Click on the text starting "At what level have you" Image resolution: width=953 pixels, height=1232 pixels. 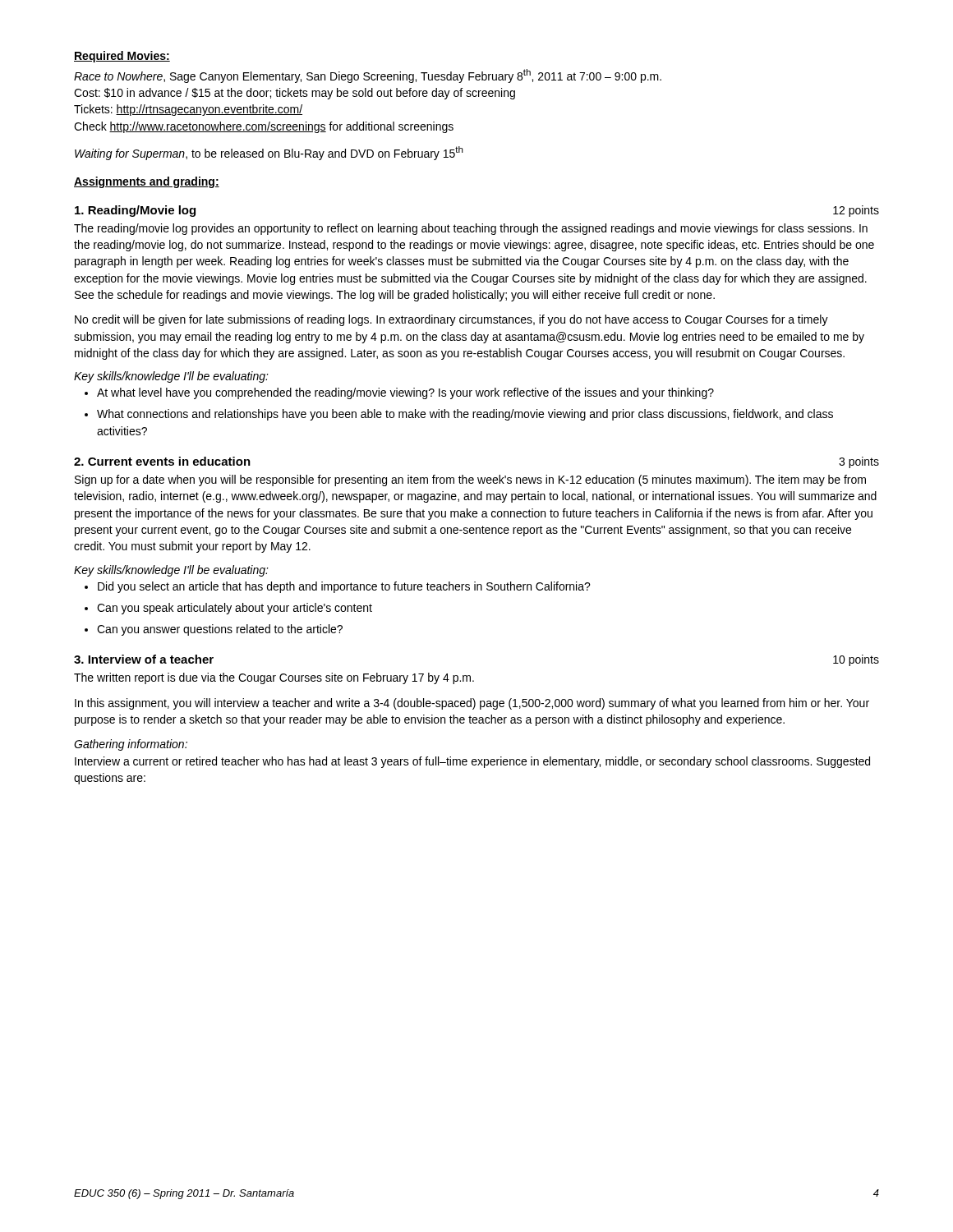click(x=476, y=393)
